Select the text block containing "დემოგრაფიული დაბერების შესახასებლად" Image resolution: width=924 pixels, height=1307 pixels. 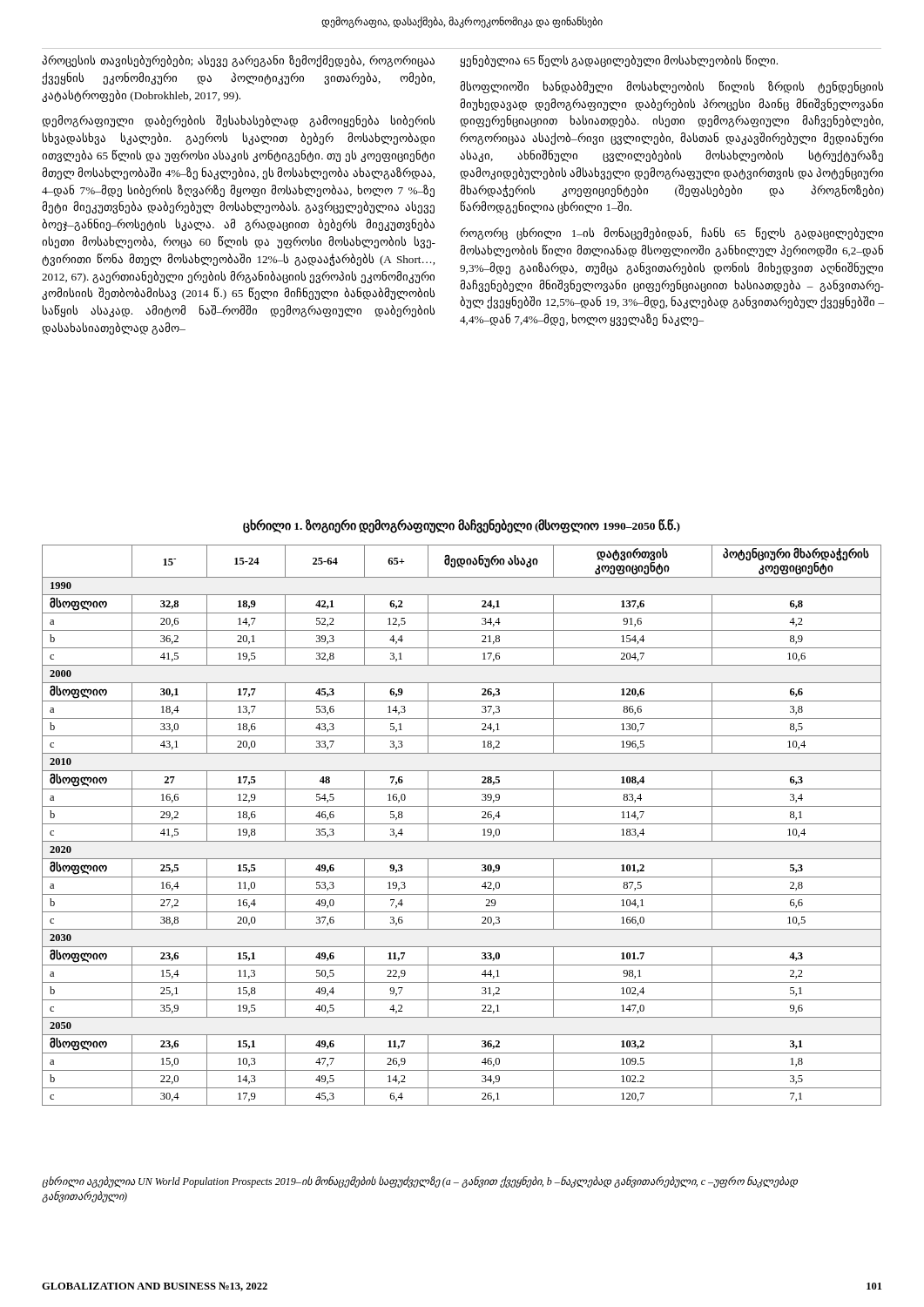[239, 225]
